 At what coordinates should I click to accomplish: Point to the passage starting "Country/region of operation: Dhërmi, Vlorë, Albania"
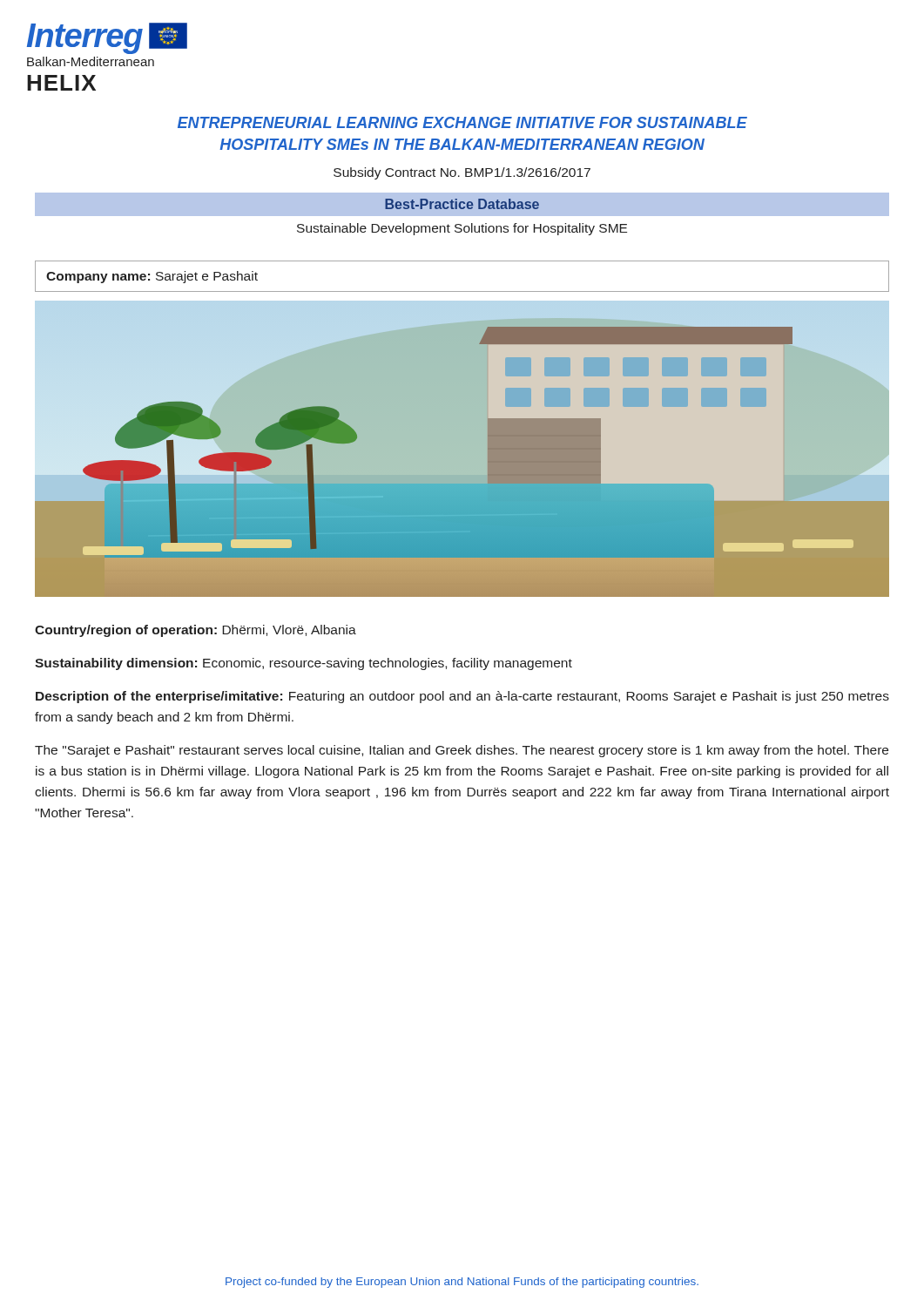(196, 631)
